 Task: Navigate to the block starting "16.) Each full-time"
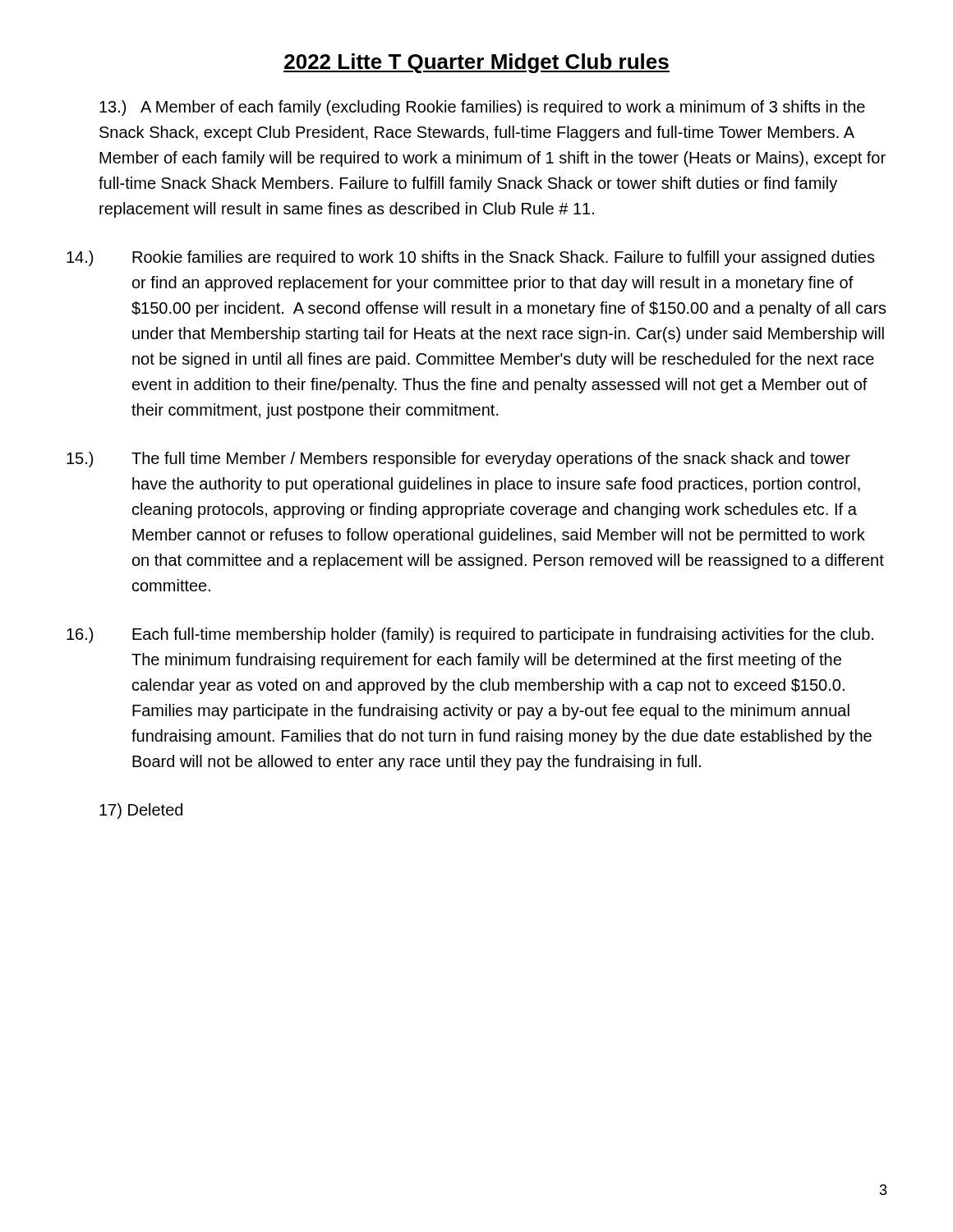[x=476, y=698]
